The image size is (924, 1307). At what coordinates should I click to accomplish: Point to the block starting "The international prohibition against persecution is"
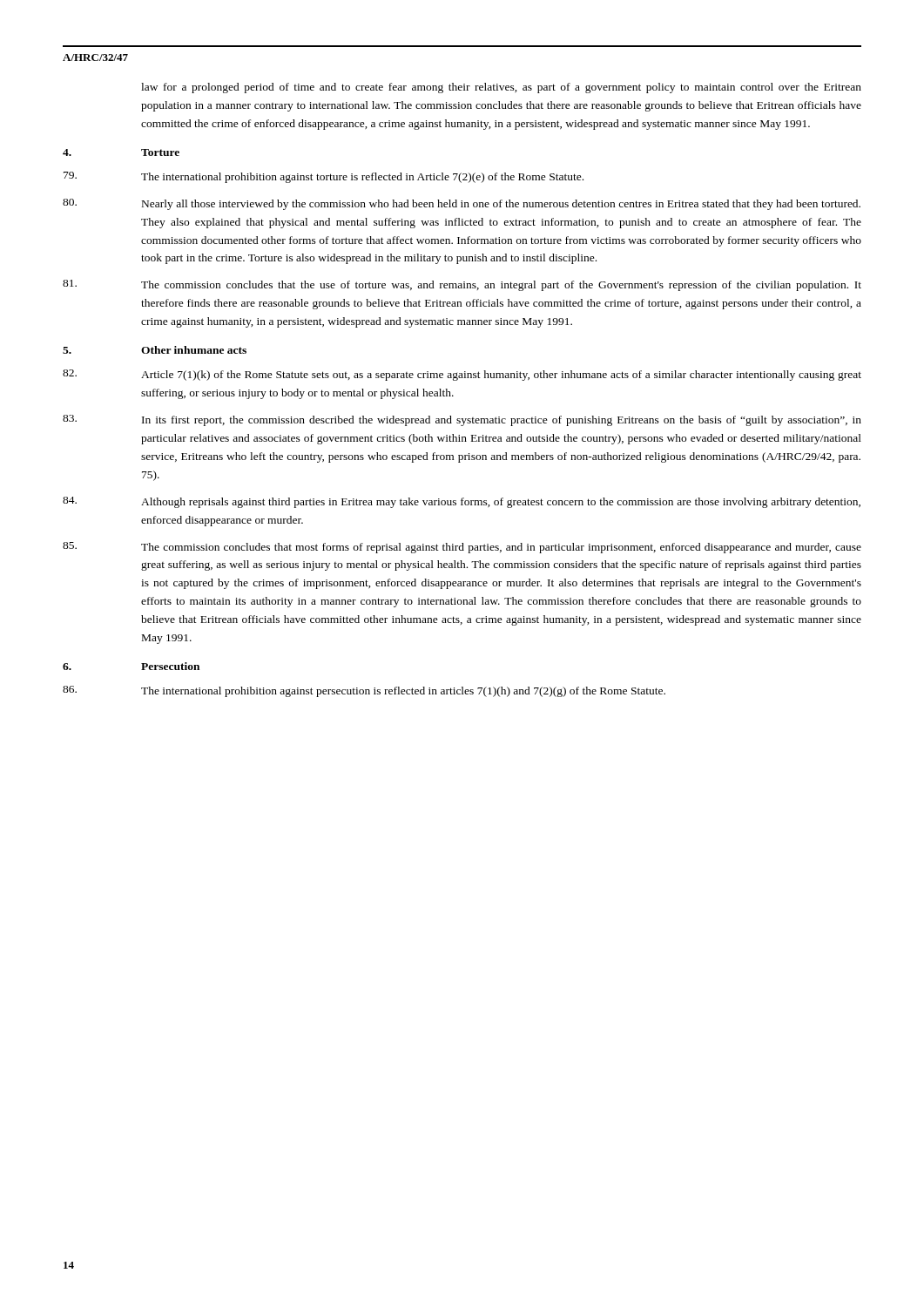[462, 691]
